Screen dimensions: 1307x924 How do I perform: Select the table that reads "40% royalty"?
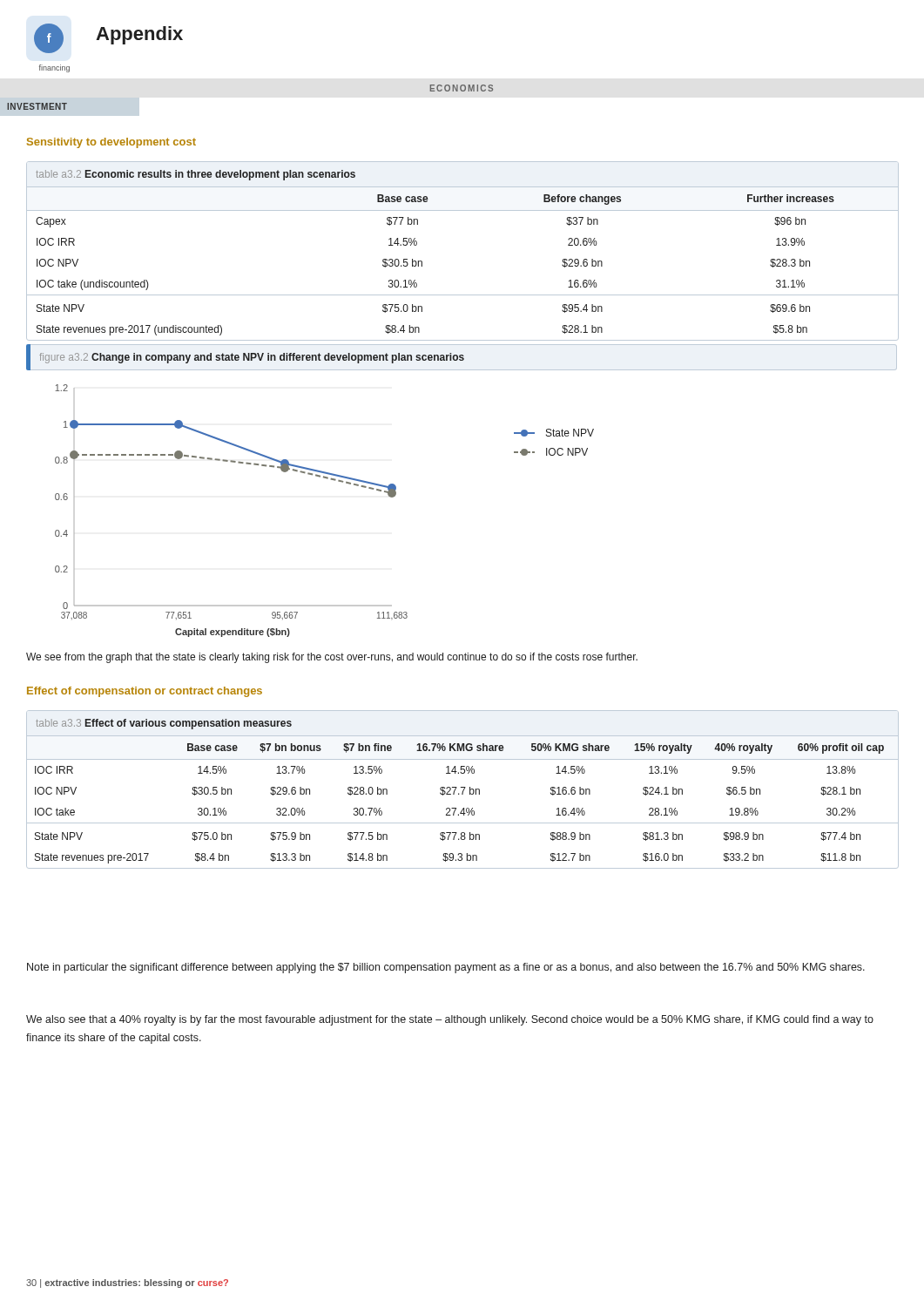pyautogui.click(x=462, y=789)
